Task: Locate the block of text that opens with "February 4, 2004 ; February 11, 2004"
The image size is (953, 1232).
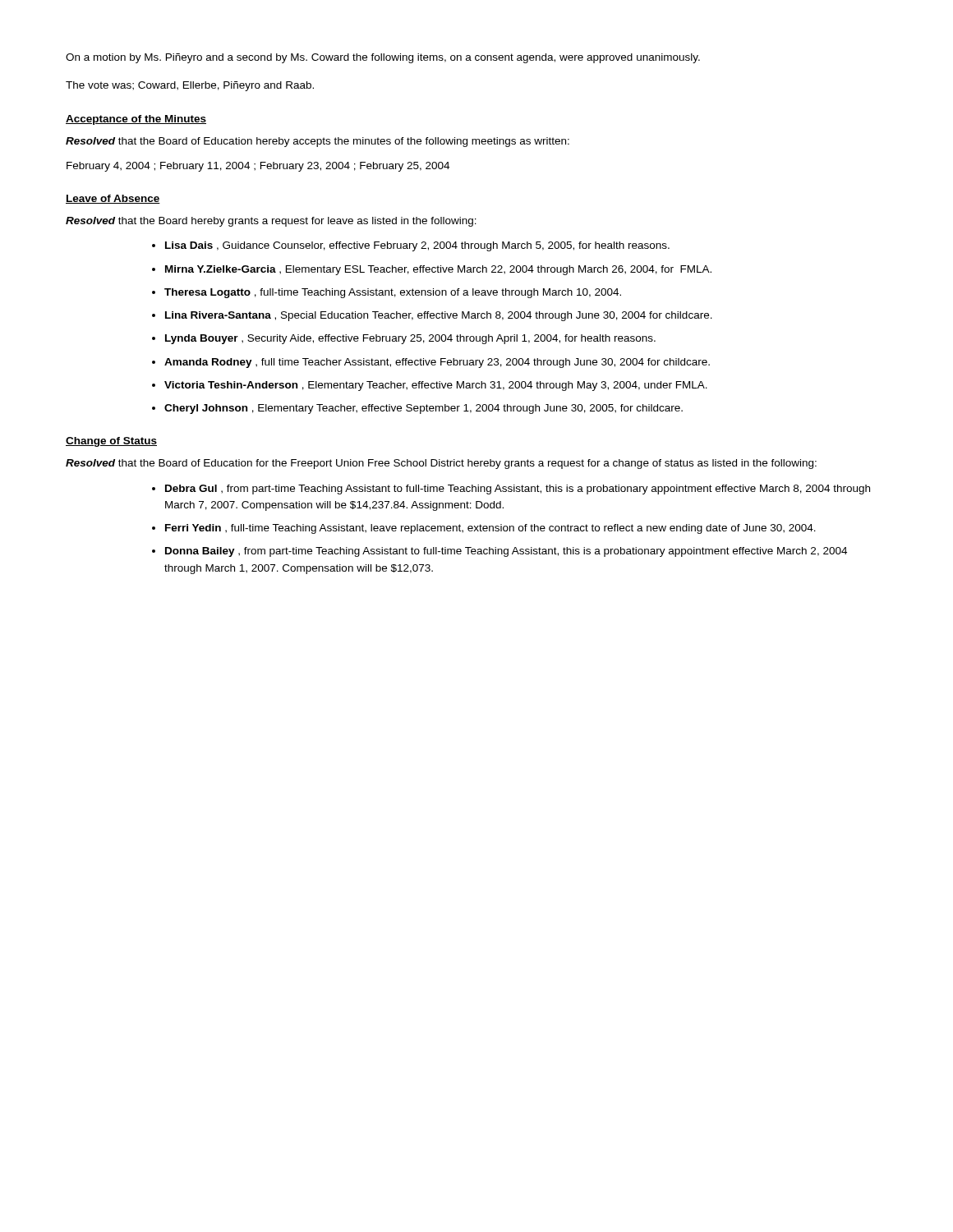Action: tap(258, 165)
